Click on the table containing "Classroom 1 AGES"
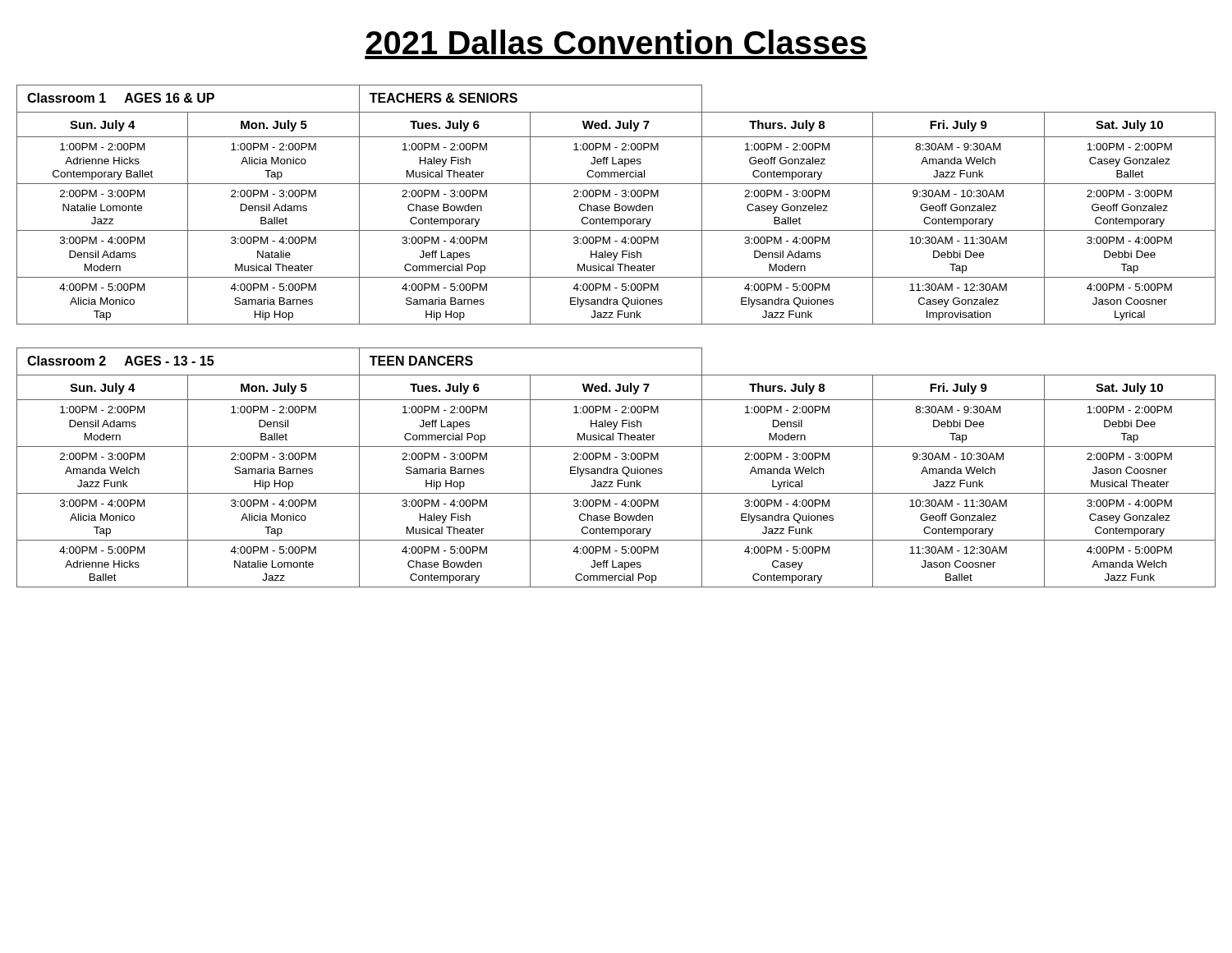 click(x=616, y=205)
